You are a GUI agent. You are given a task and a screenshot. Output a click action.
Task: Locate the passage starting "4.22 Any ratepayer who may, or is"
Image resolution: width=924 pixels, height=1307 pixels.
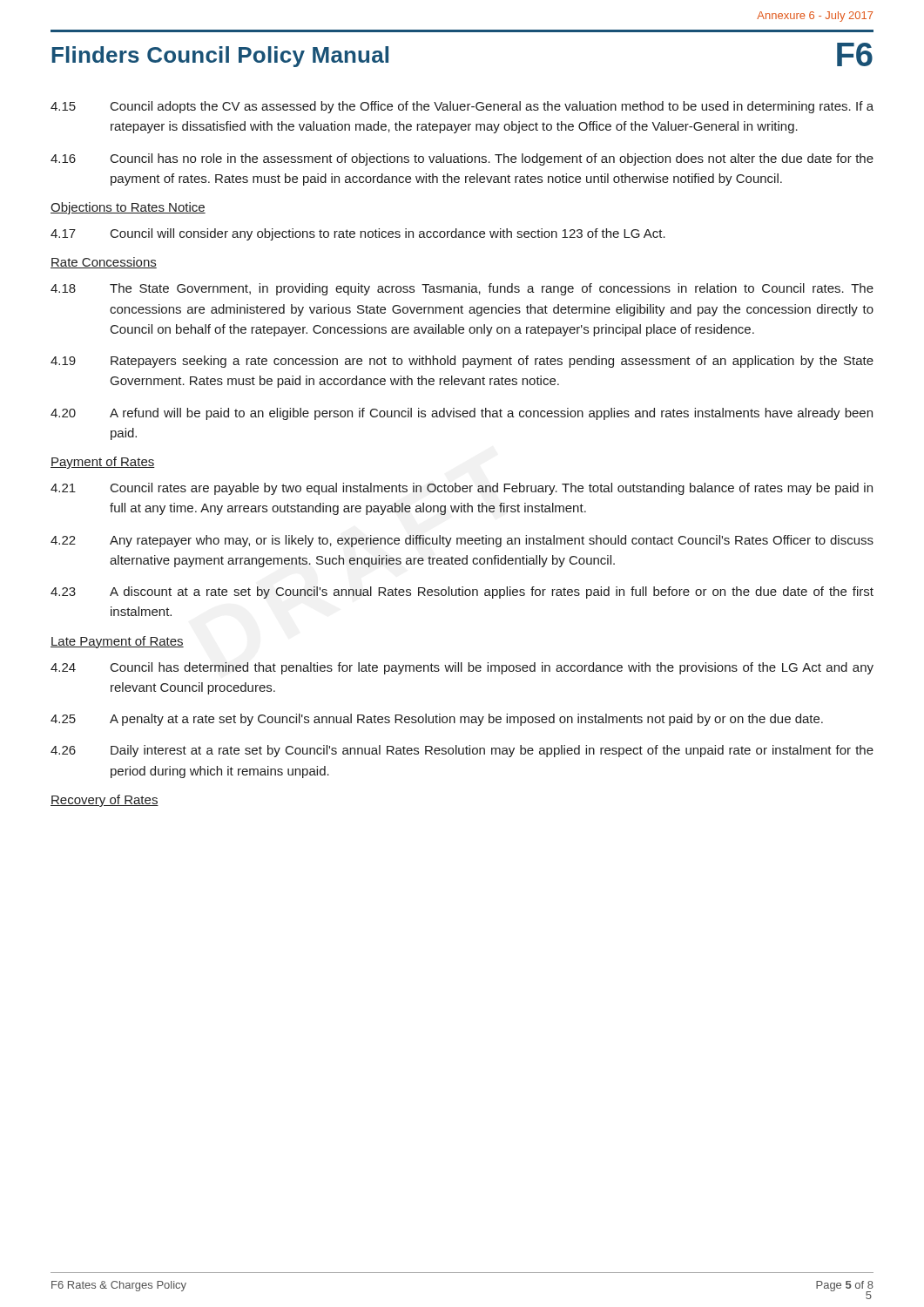pos(462,550)
